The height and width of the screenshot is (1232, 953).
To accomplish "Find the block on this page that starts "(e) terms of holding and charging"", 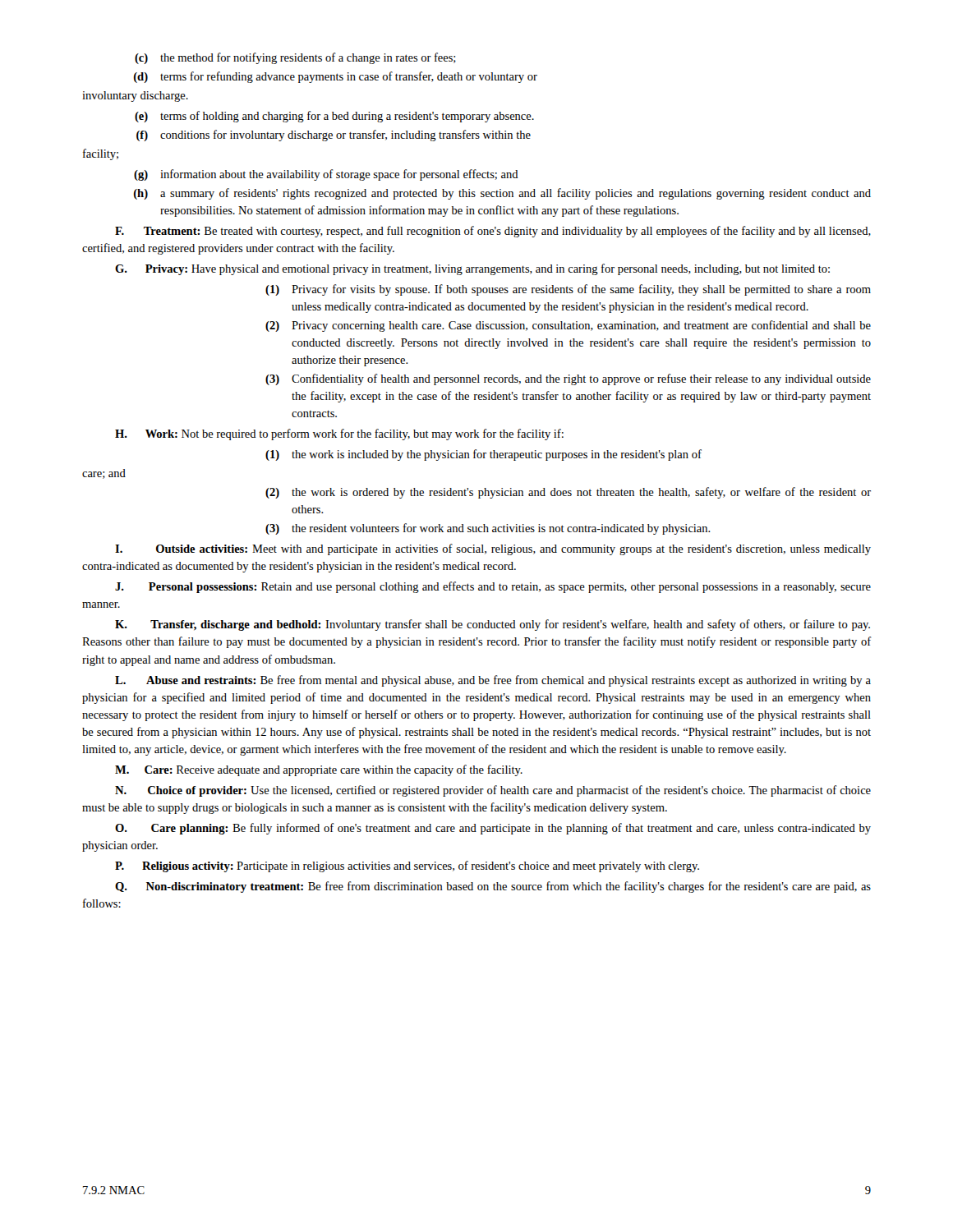I will pyautogui.click(x=476, y=116).
